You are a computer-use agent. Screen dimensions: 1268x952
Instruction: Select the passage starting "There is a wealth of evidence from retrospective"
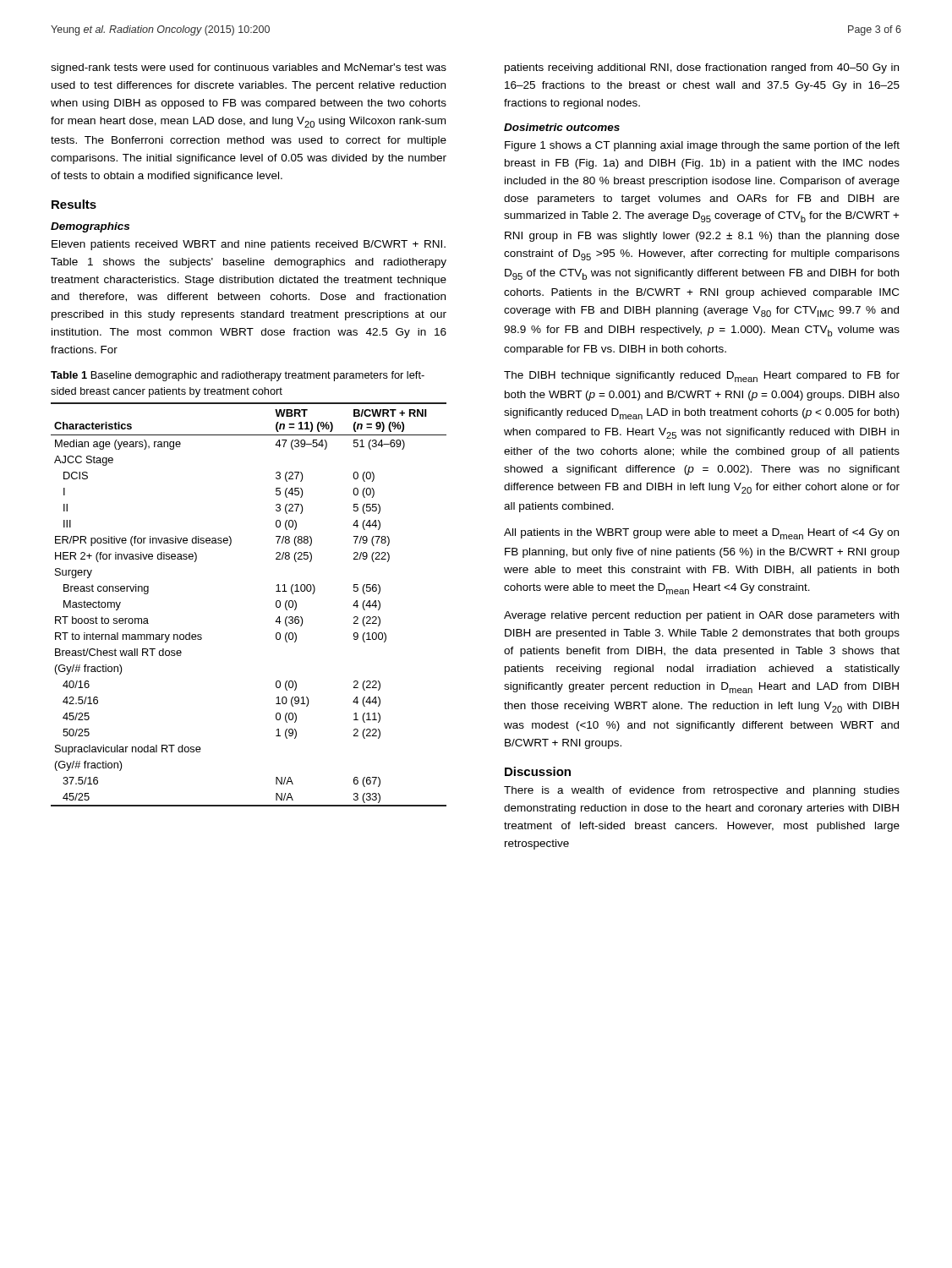point(702,817)
